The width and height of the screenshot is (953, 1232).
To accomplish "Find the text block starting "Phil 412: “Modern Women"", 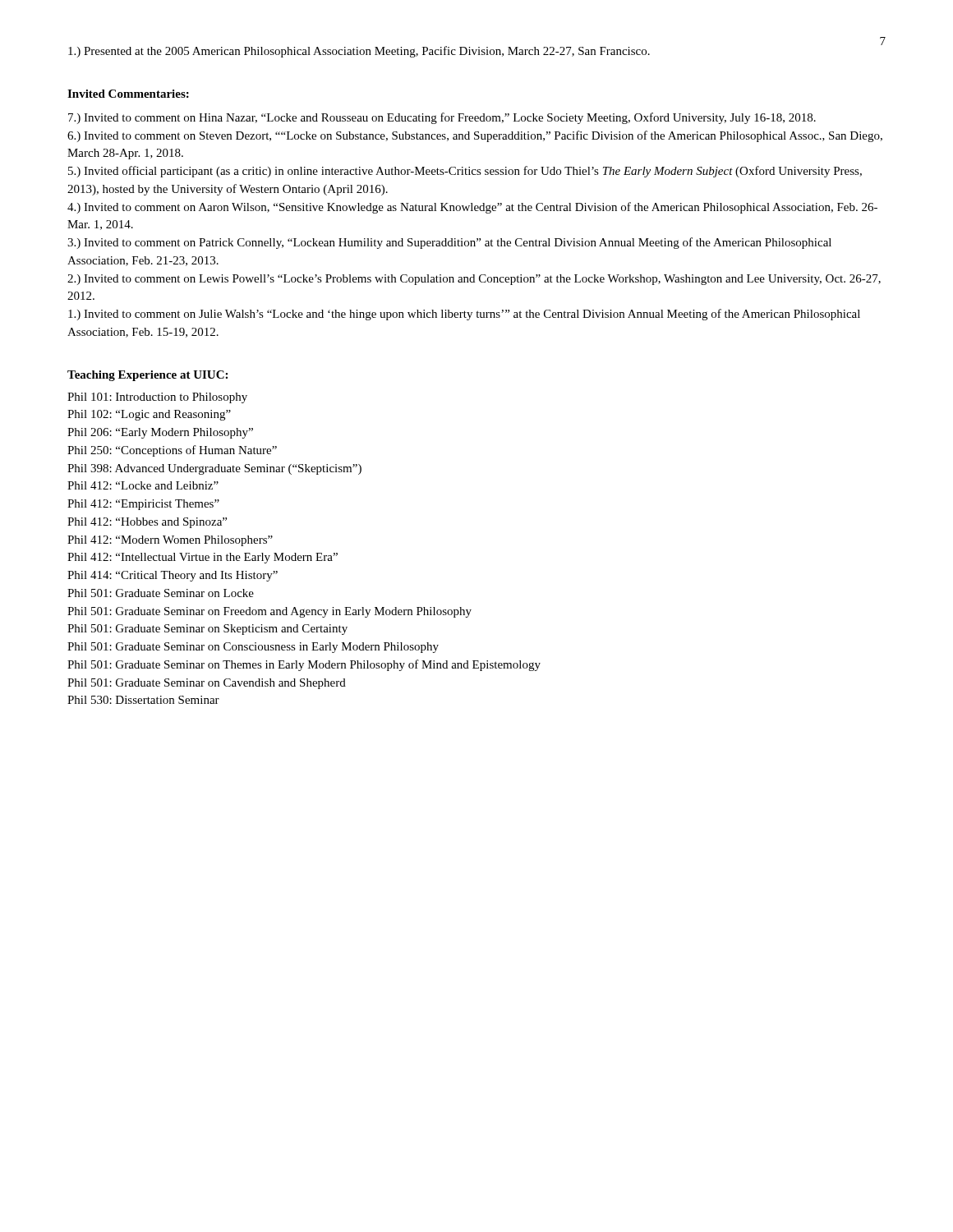I will pos(170,539).
